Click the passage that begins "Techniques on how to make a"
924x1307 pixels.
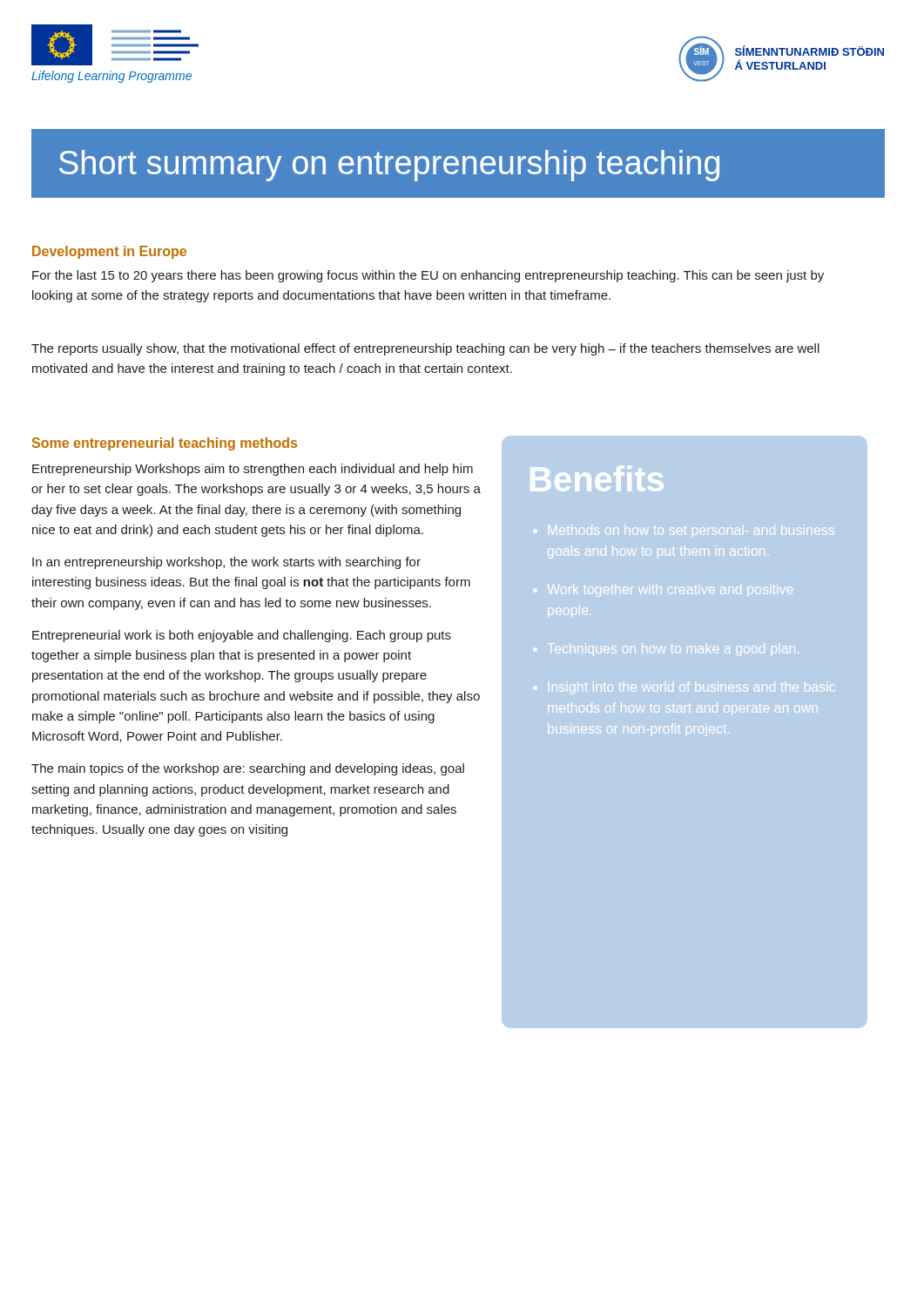click(x=674, y=649)
